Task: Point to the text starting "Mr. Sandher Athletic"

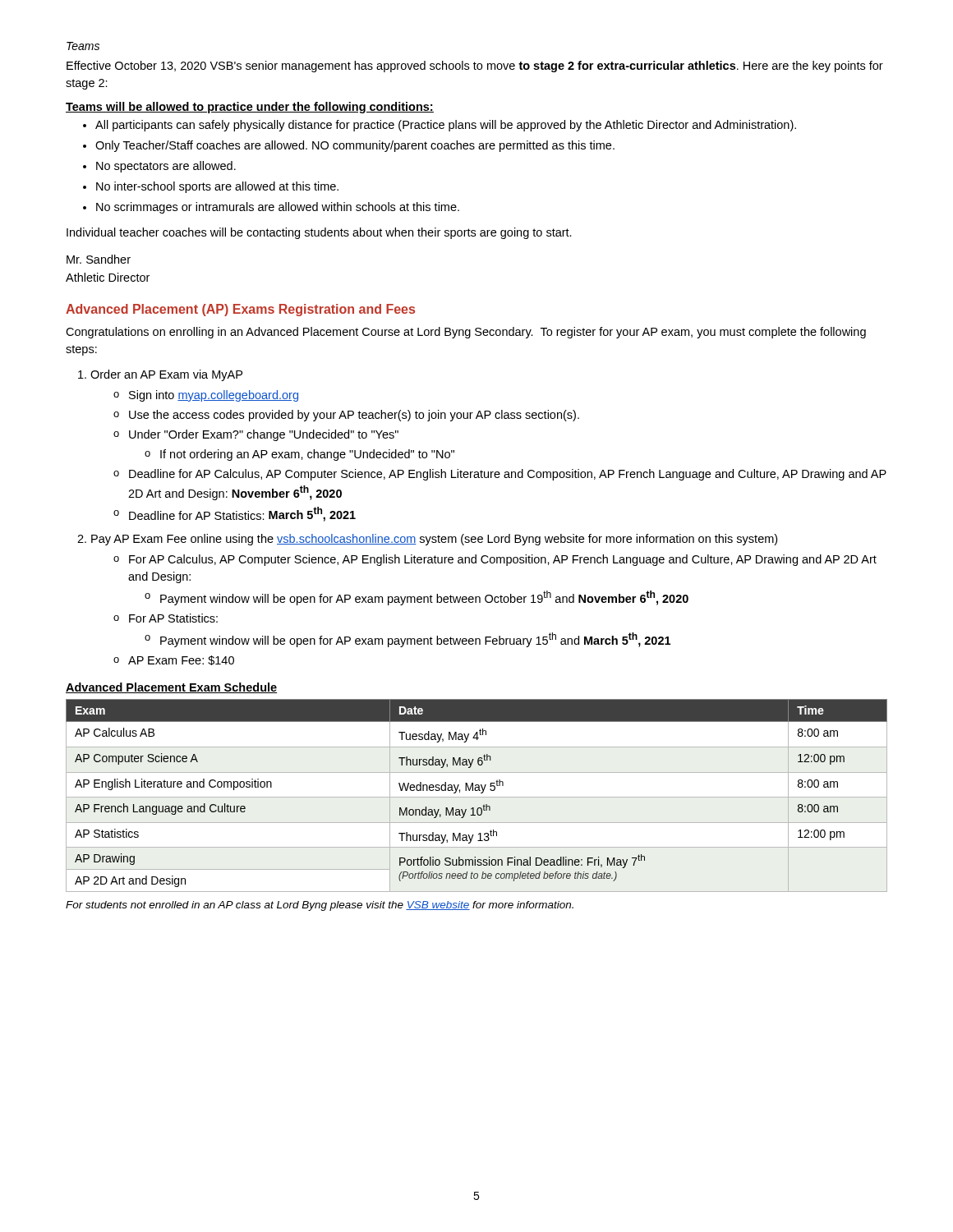Action: 108,269
